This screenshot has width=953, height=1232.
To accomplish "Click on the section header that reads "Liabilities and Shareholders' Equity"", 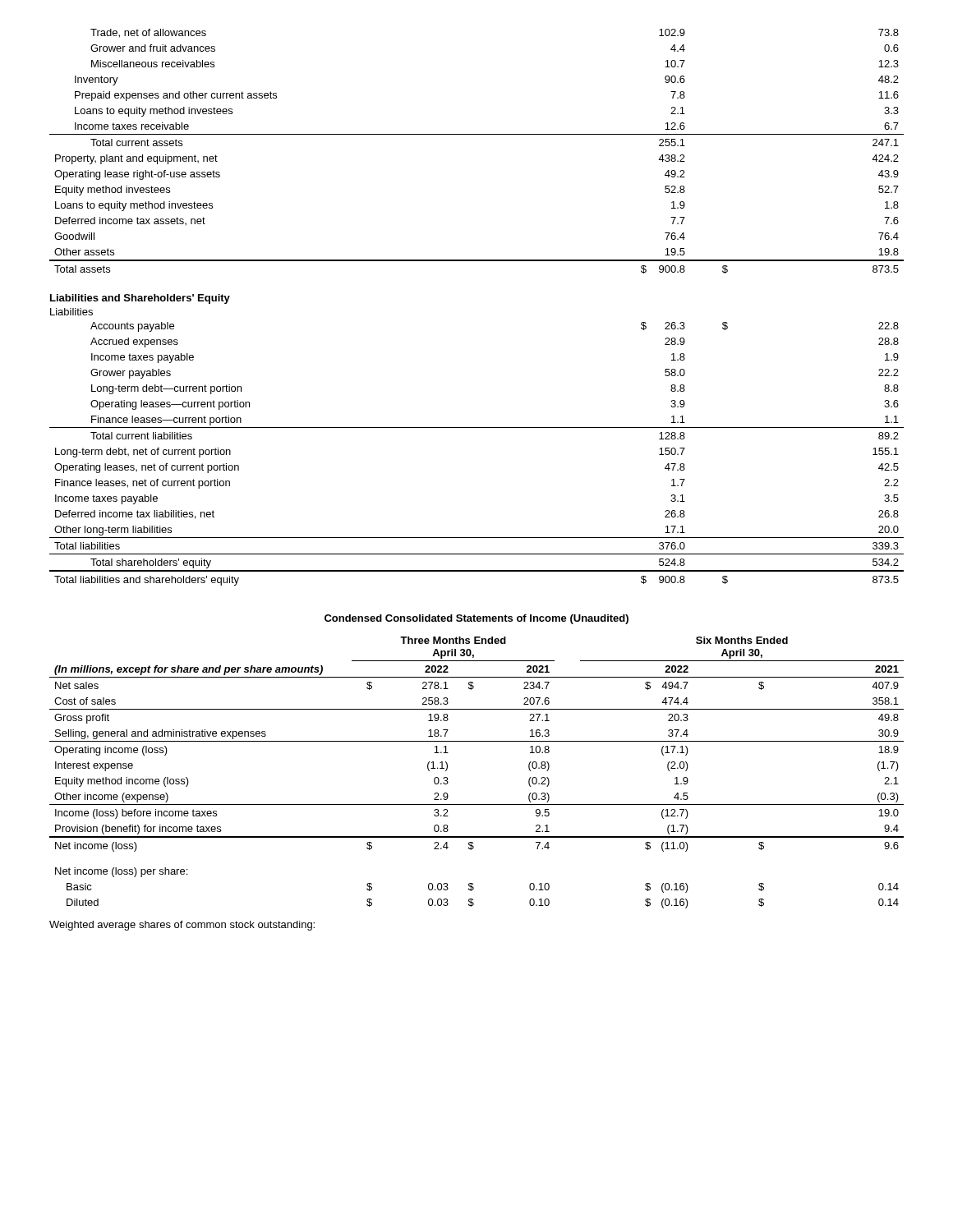I will coord(140,298).
